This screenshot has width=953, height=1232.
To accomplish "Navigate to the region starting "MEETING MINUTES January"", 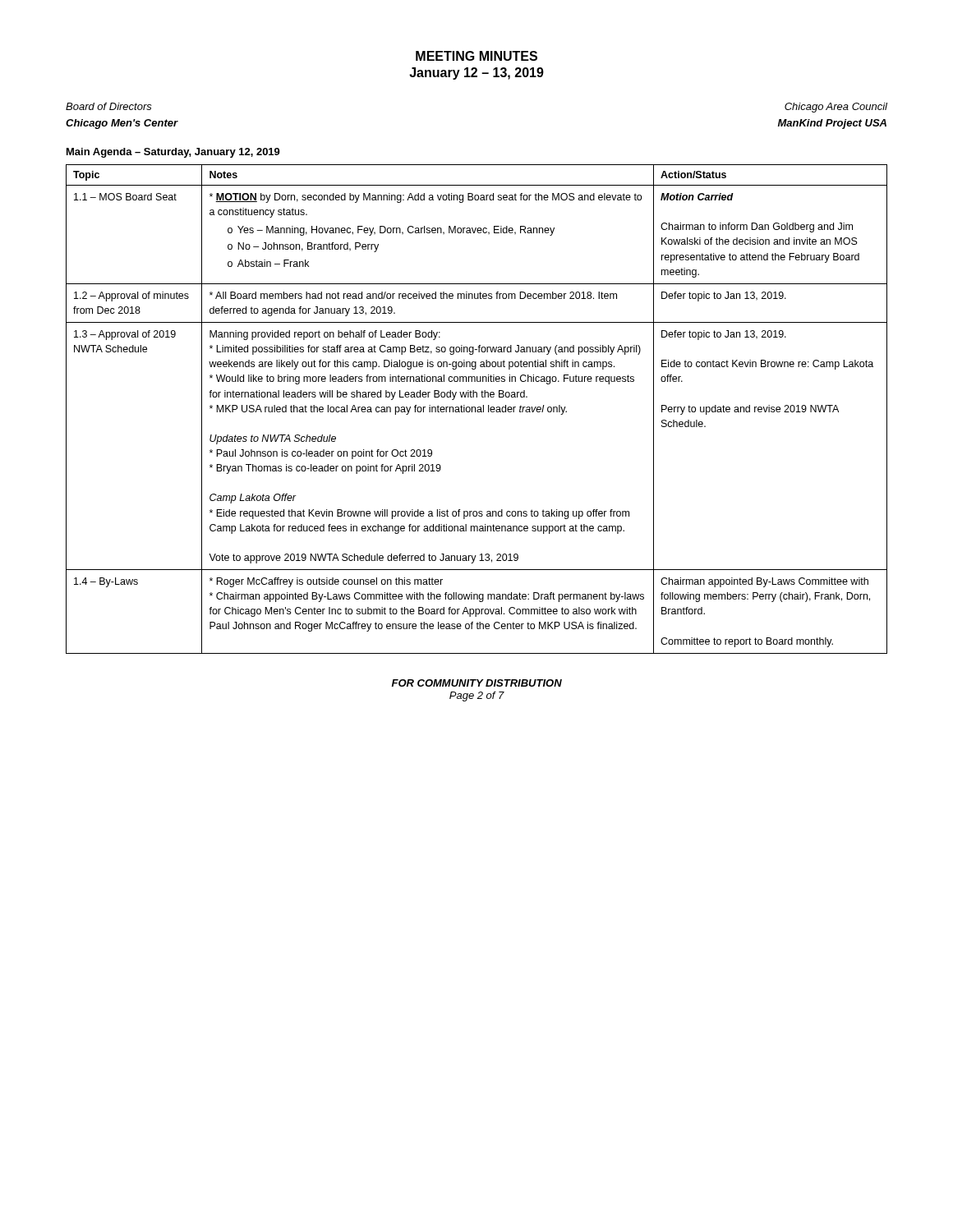I will 476,65.
